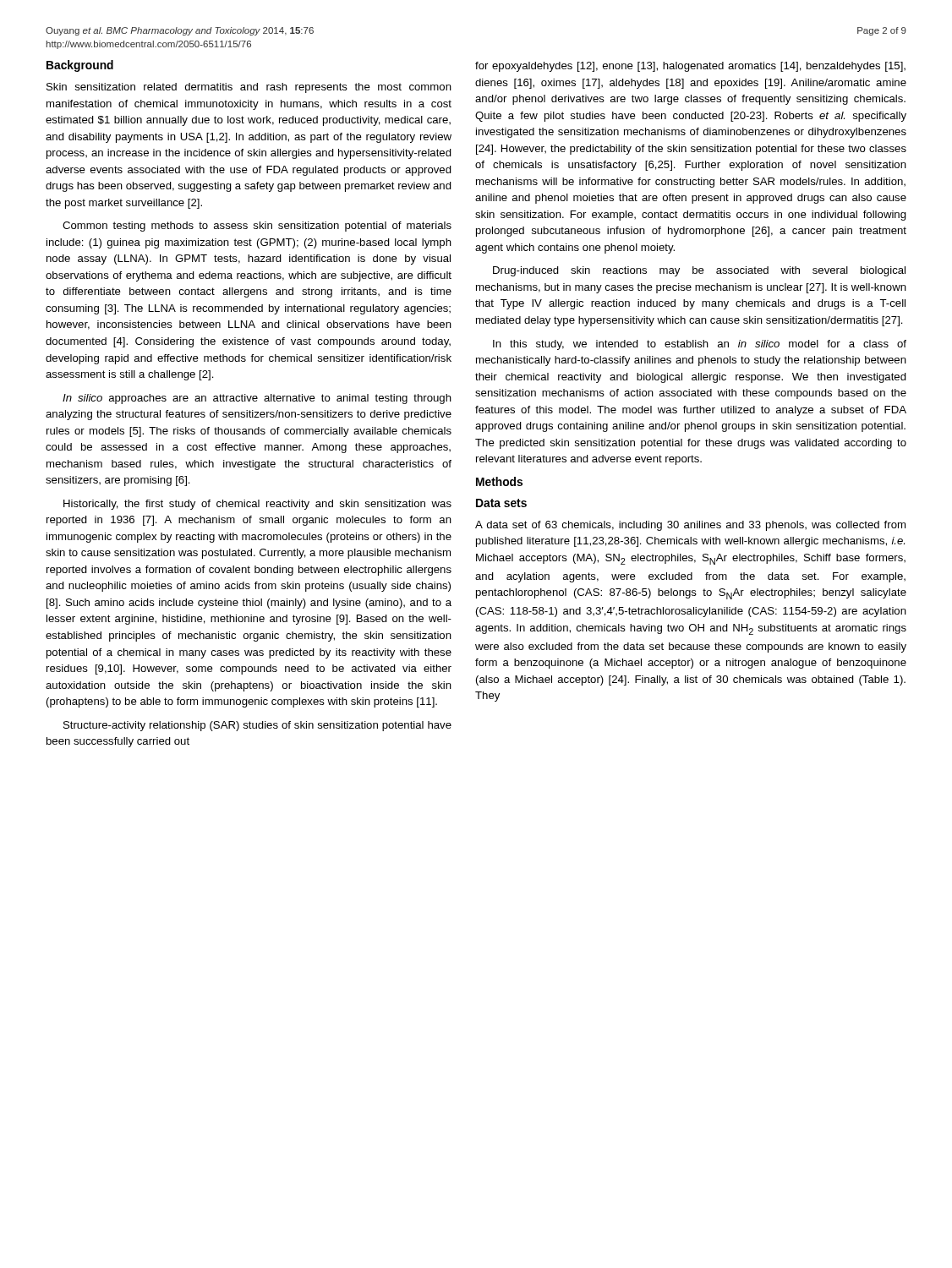Find the text block starting "Structure-activity relationship (SAR) studies of skin"
Image resolution: width=952 pixels, height=1268 pixels.
pos(249,733)
